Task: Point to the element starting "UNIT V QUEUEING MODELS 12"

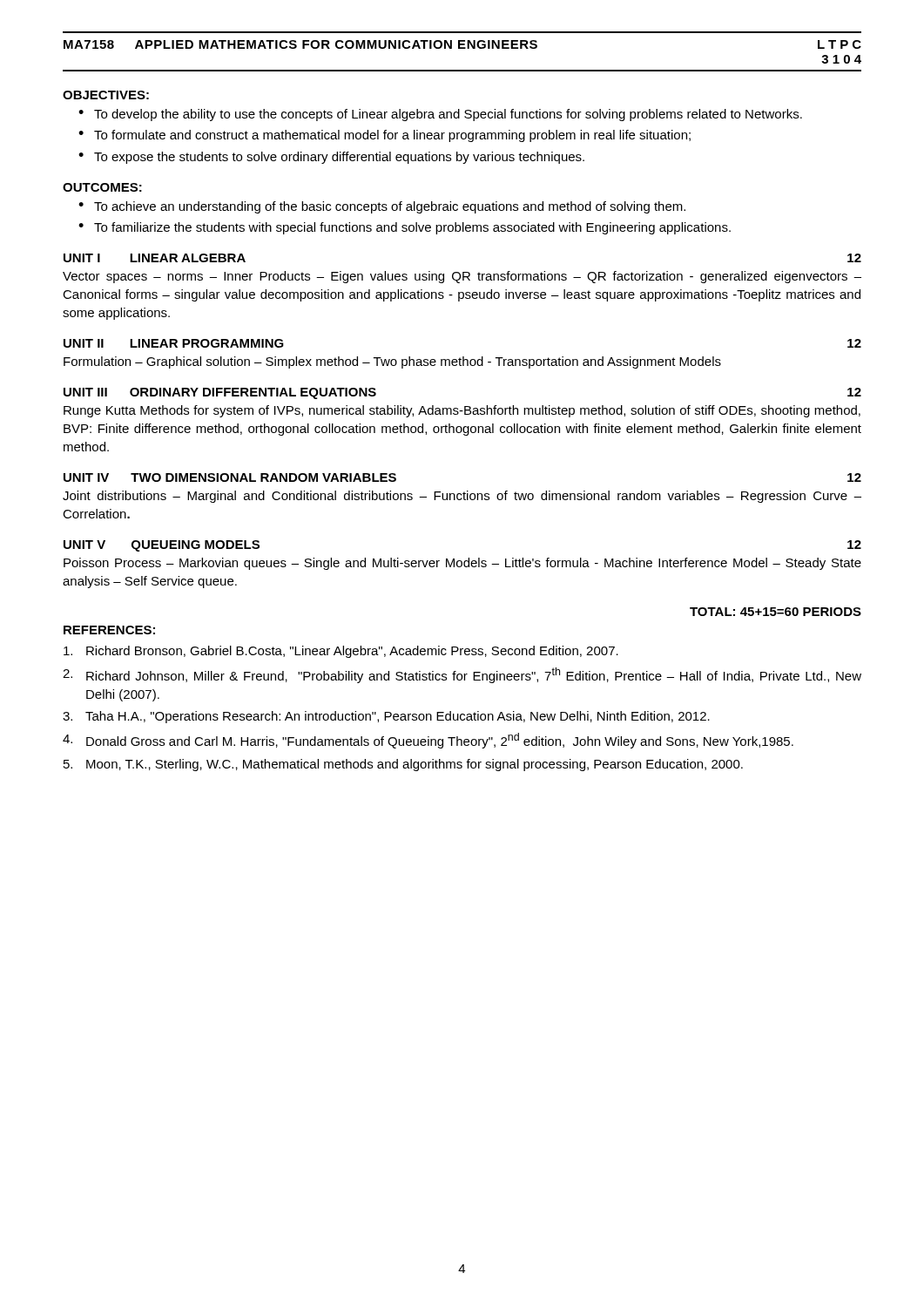Action: pyautogui.click(x=83, y=546)
